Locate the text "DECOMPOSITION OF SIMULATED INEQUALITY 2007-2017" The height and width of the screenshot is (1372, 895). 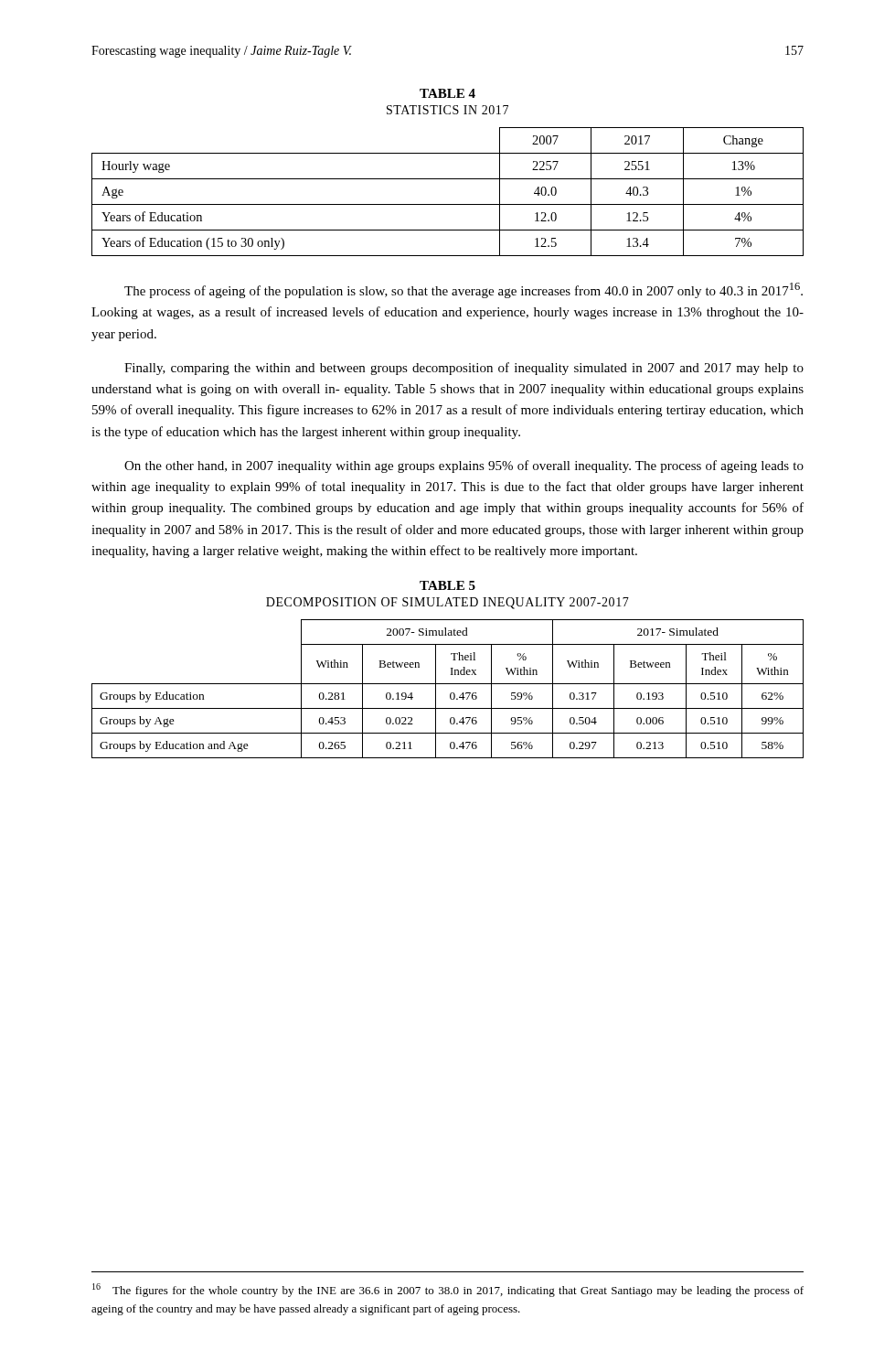(448, 602)
